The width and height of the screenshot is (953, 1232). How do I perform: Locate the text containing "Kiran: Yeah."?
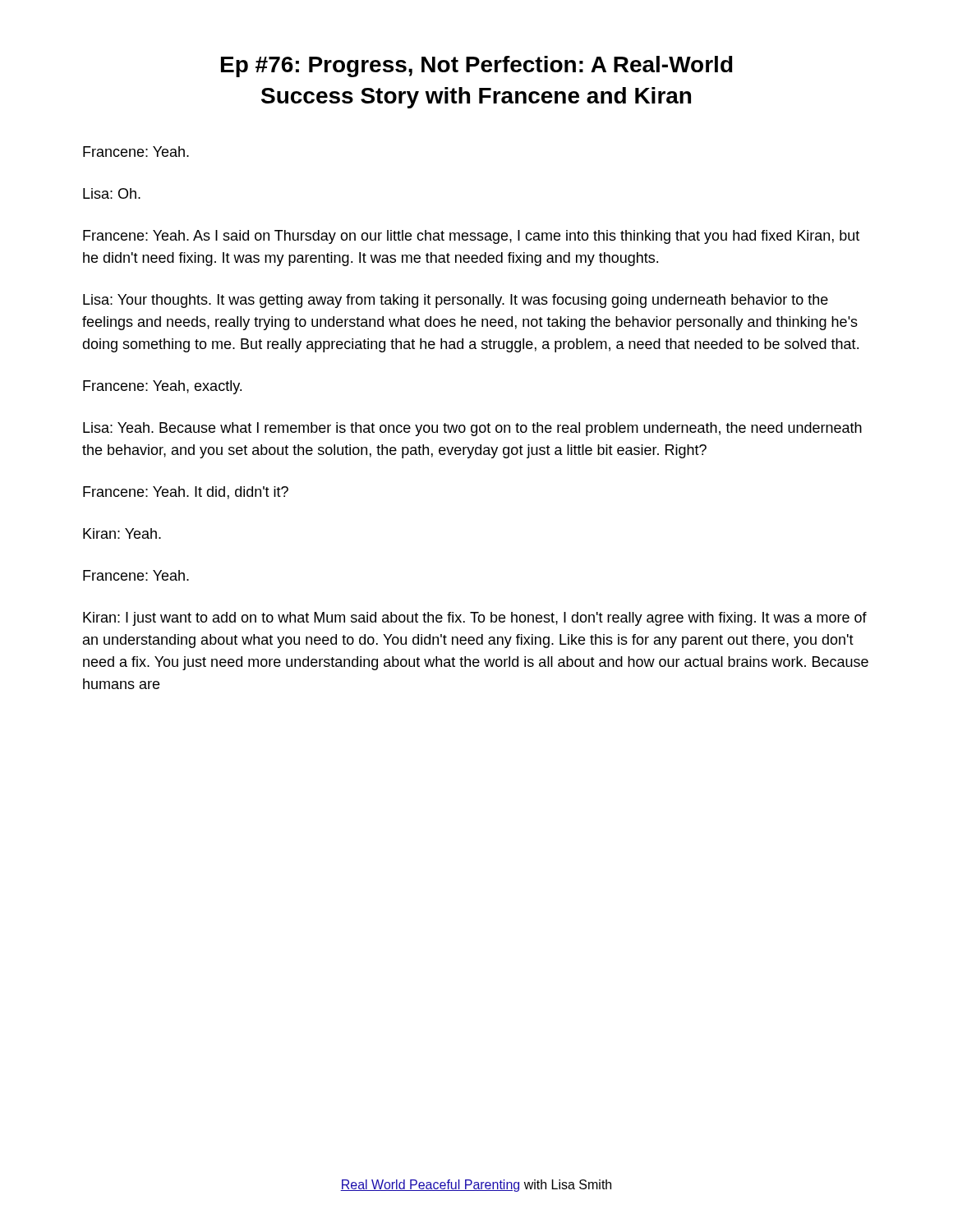[122, 534]
